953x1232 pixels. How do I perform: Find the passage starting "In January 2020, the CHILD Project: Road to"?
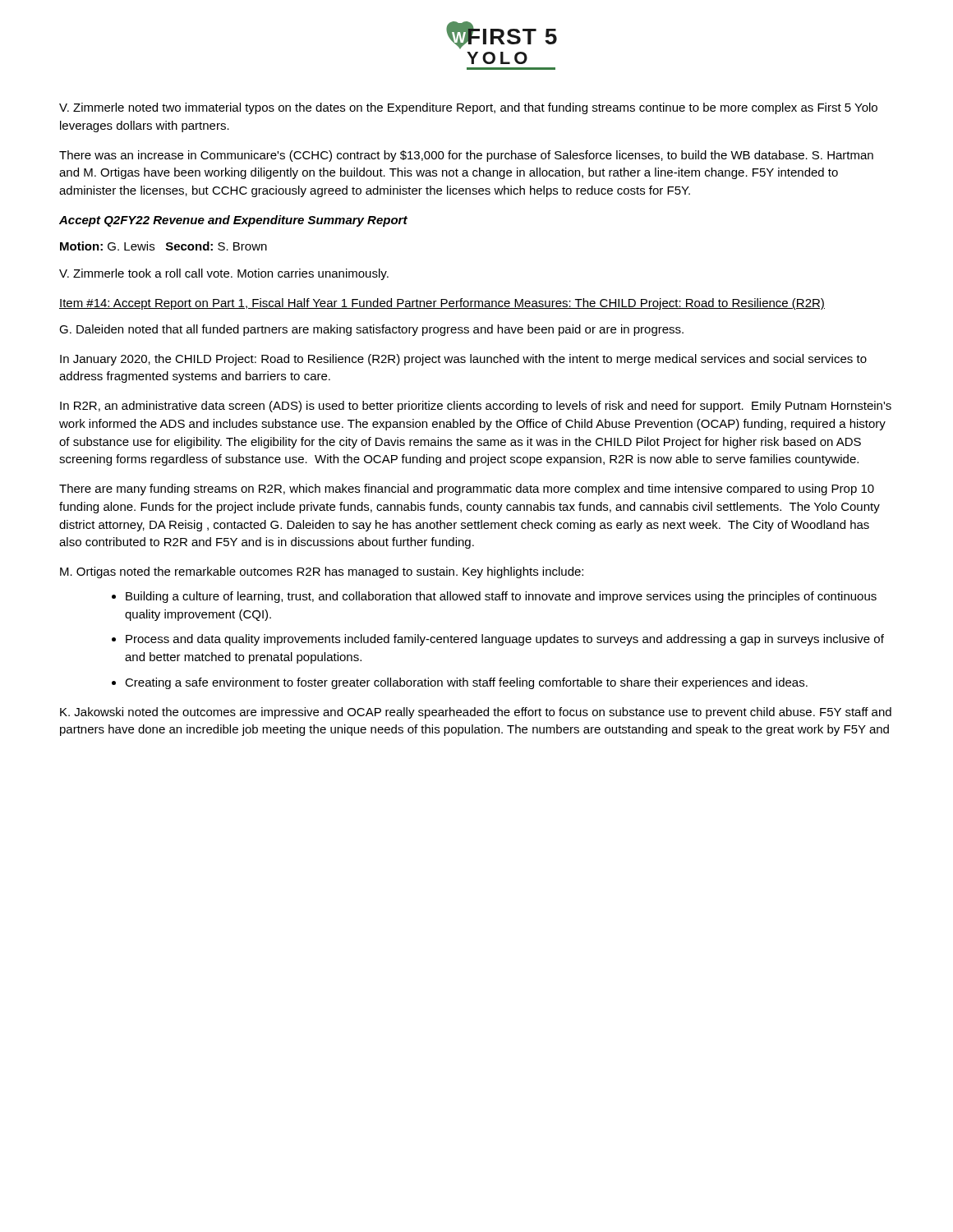point(463,367)
